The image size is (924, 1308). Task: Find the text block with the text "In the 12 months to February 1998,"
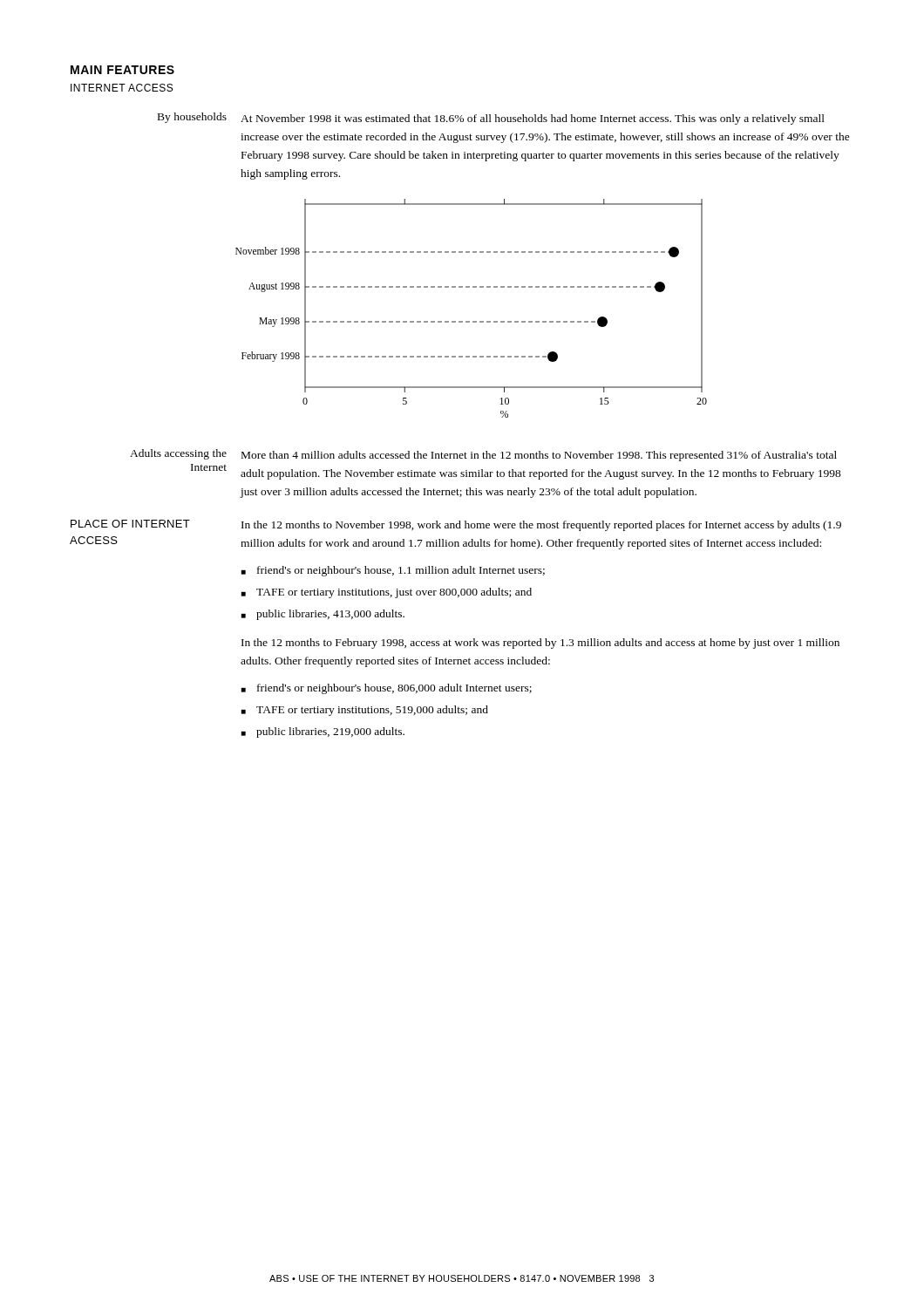(x=540, y=651)
